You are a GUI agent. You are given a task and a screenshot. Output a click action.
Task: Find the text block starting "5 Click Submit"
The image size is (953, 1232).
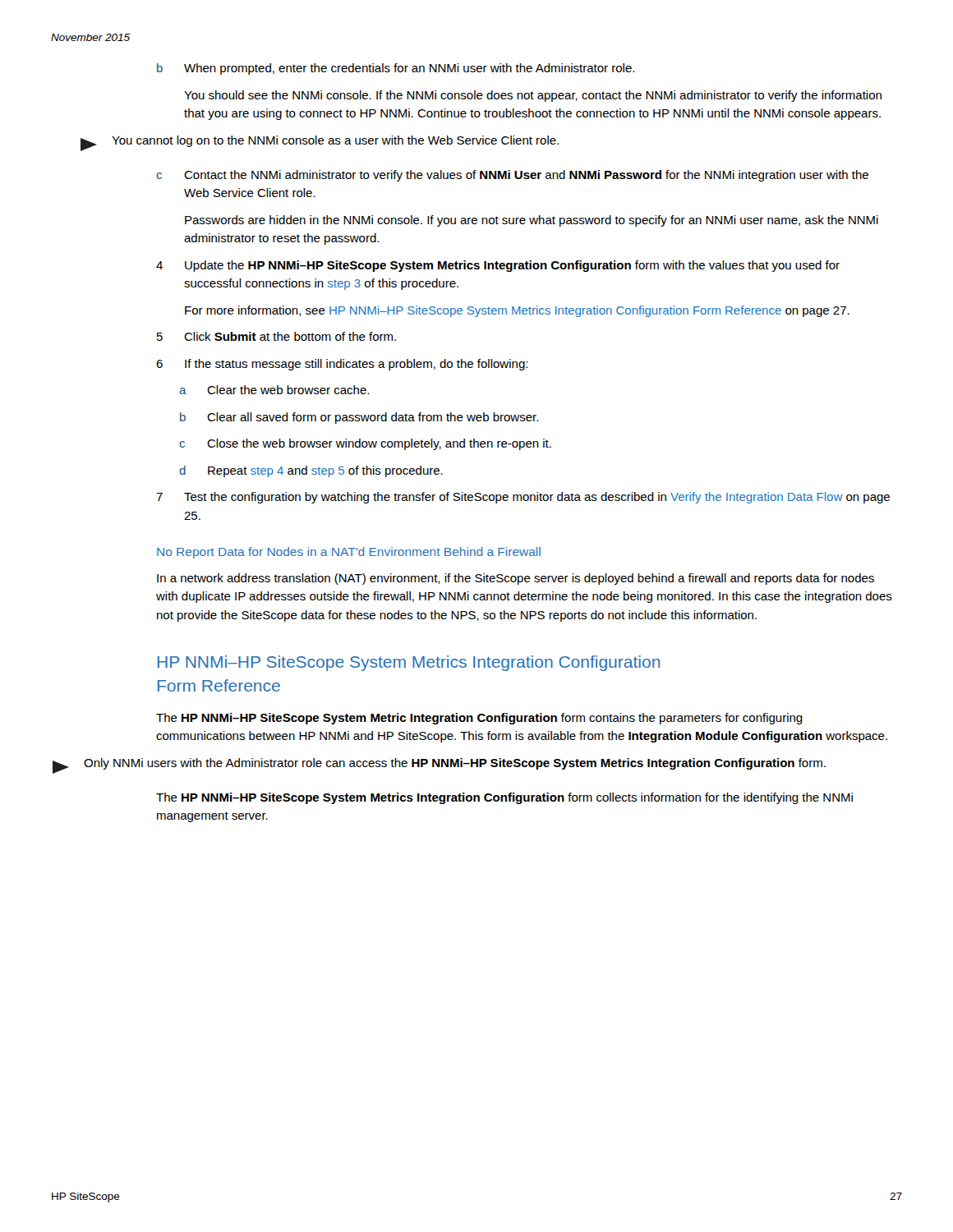click(276, 336)
